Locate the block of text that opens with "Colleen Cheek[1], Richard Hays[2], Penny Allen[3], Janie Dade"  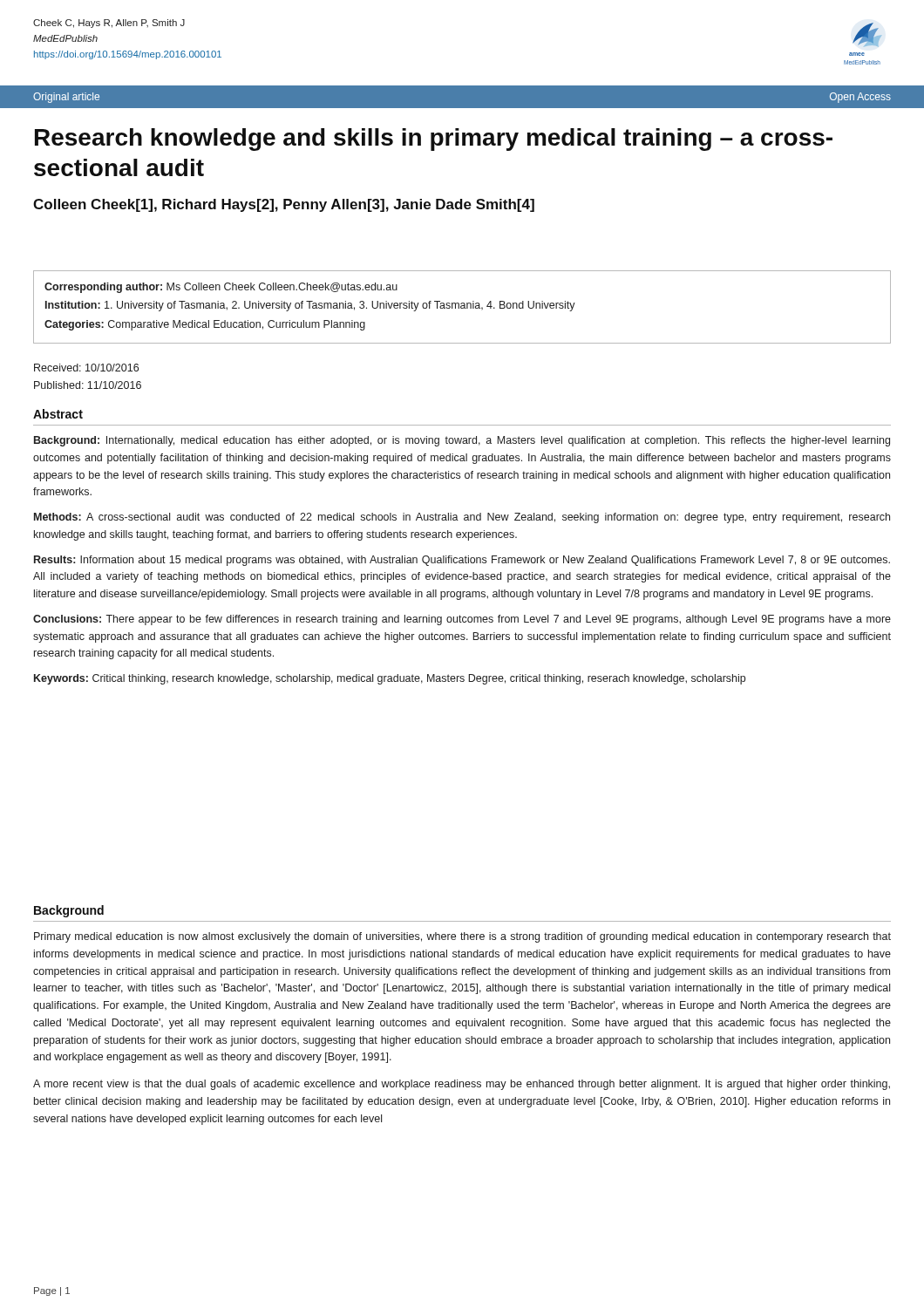(x=284, y=205)
